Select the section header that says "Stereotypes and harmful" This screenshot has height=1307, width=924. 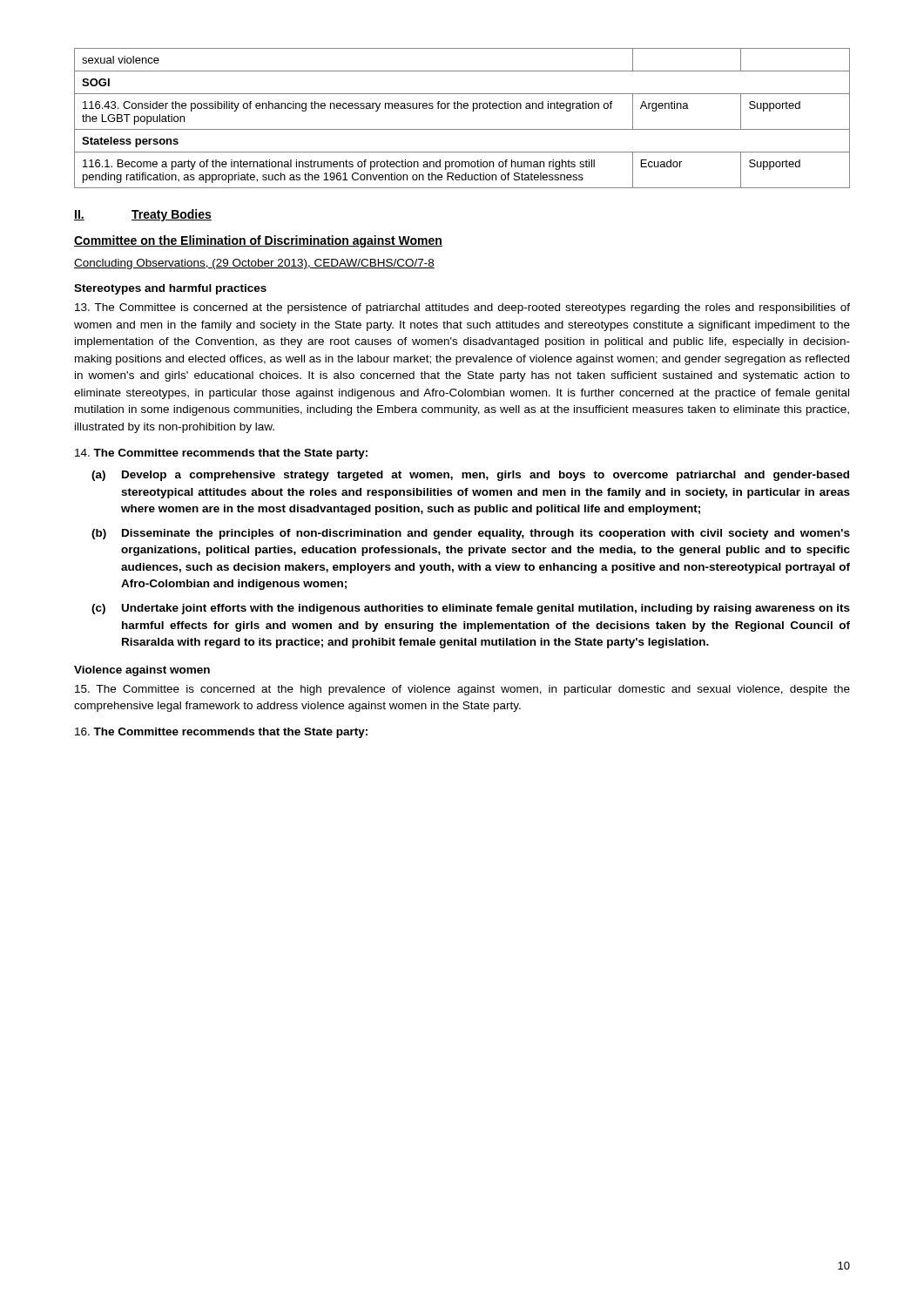(x=170, y=288)
